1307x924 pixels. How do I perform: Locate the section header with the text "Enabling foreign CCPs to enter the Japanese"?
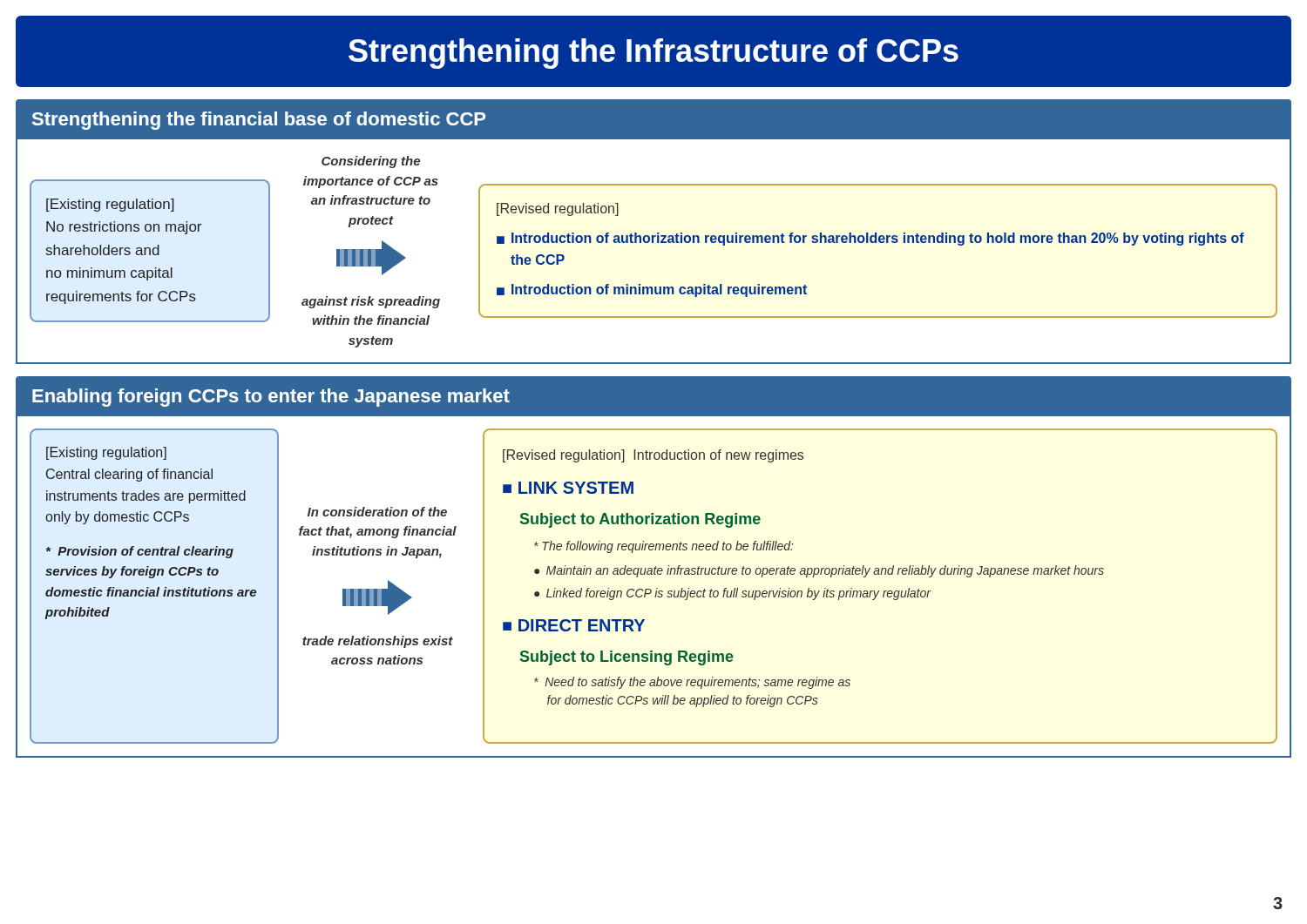[270, 396]
